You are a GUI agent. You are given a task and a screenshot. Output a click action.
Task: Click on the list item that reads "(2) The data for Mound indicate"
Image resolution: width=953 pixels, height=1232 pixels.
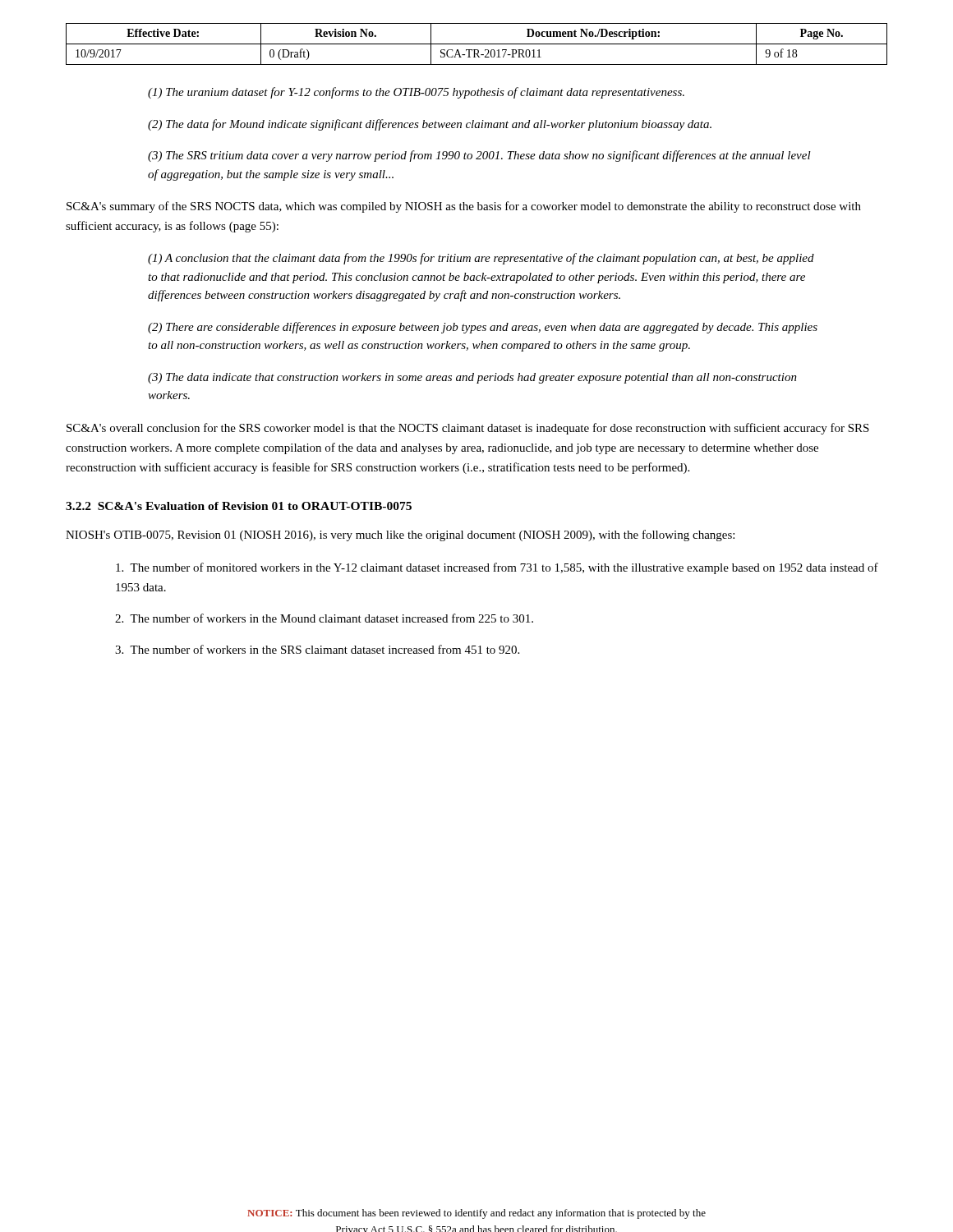(430, 124)
